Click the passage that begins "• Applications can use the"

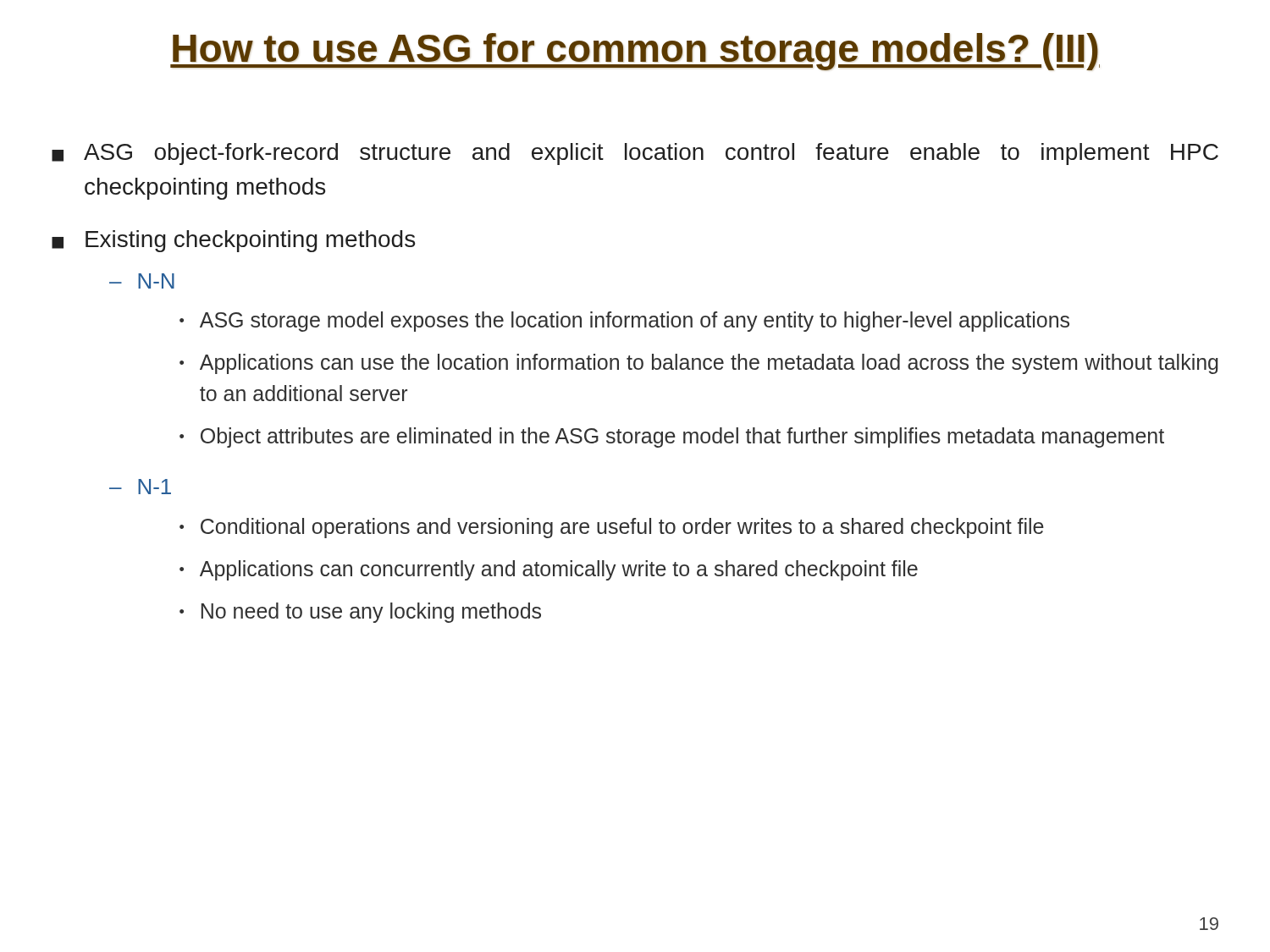click(699, 378)
